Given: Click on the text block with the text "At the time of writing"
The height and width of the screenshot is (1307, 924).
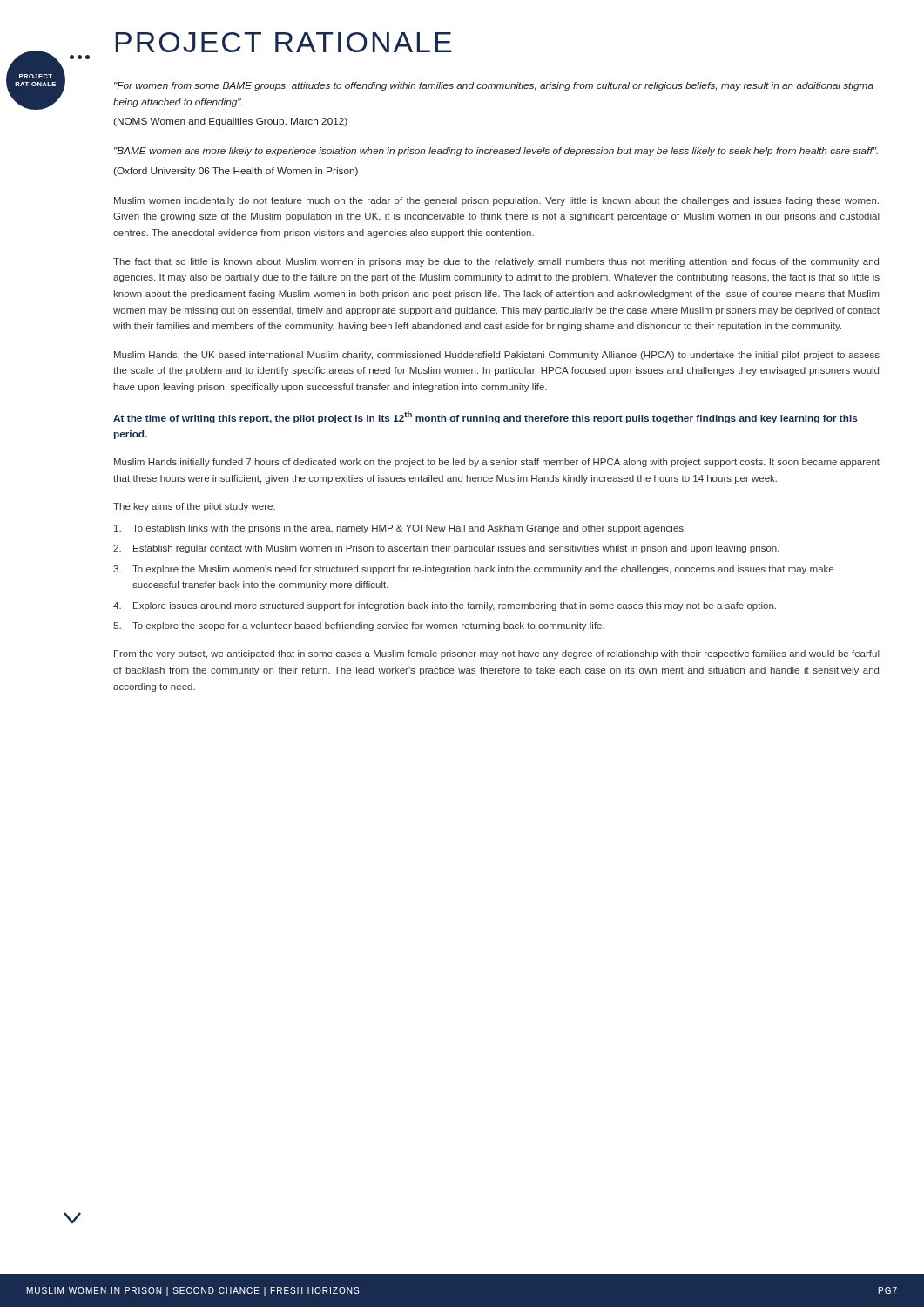Looking at the screenshot, I should click(496, 425).
